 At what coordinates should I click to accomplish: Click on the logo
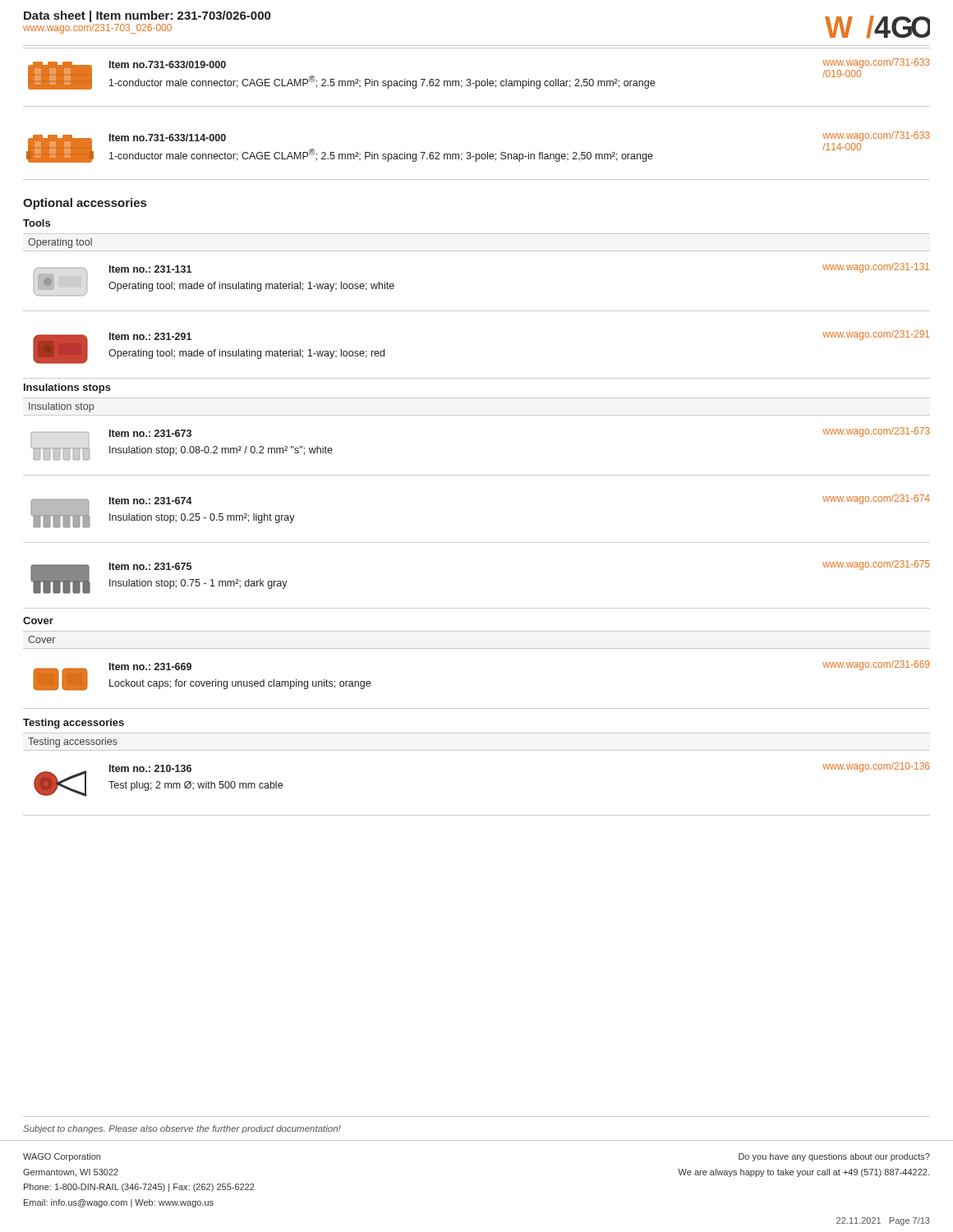pyautogui.click(x=877, y=27)
